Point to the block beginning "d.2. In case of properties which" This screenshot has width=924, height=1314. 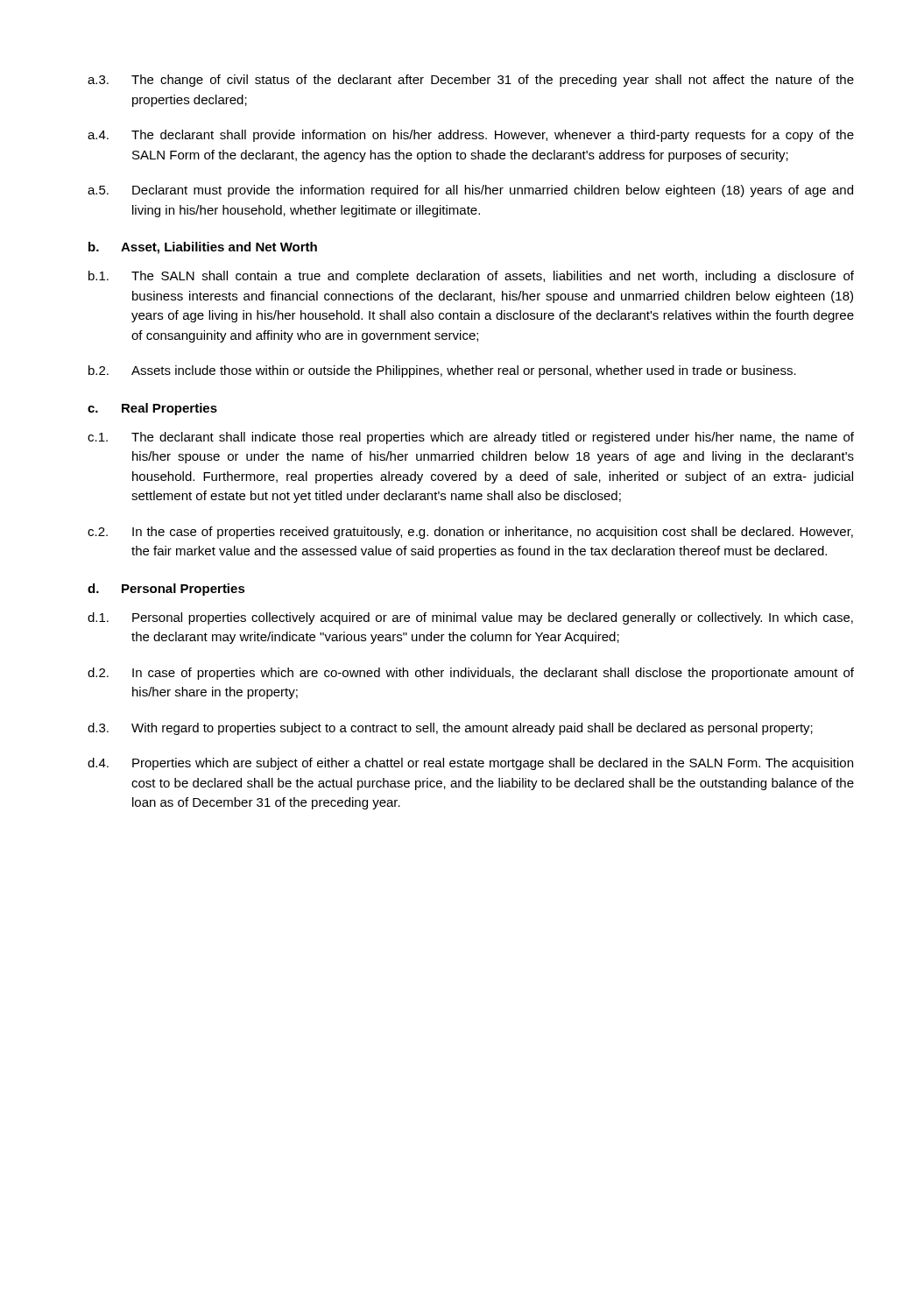click(x=471, y=682)
